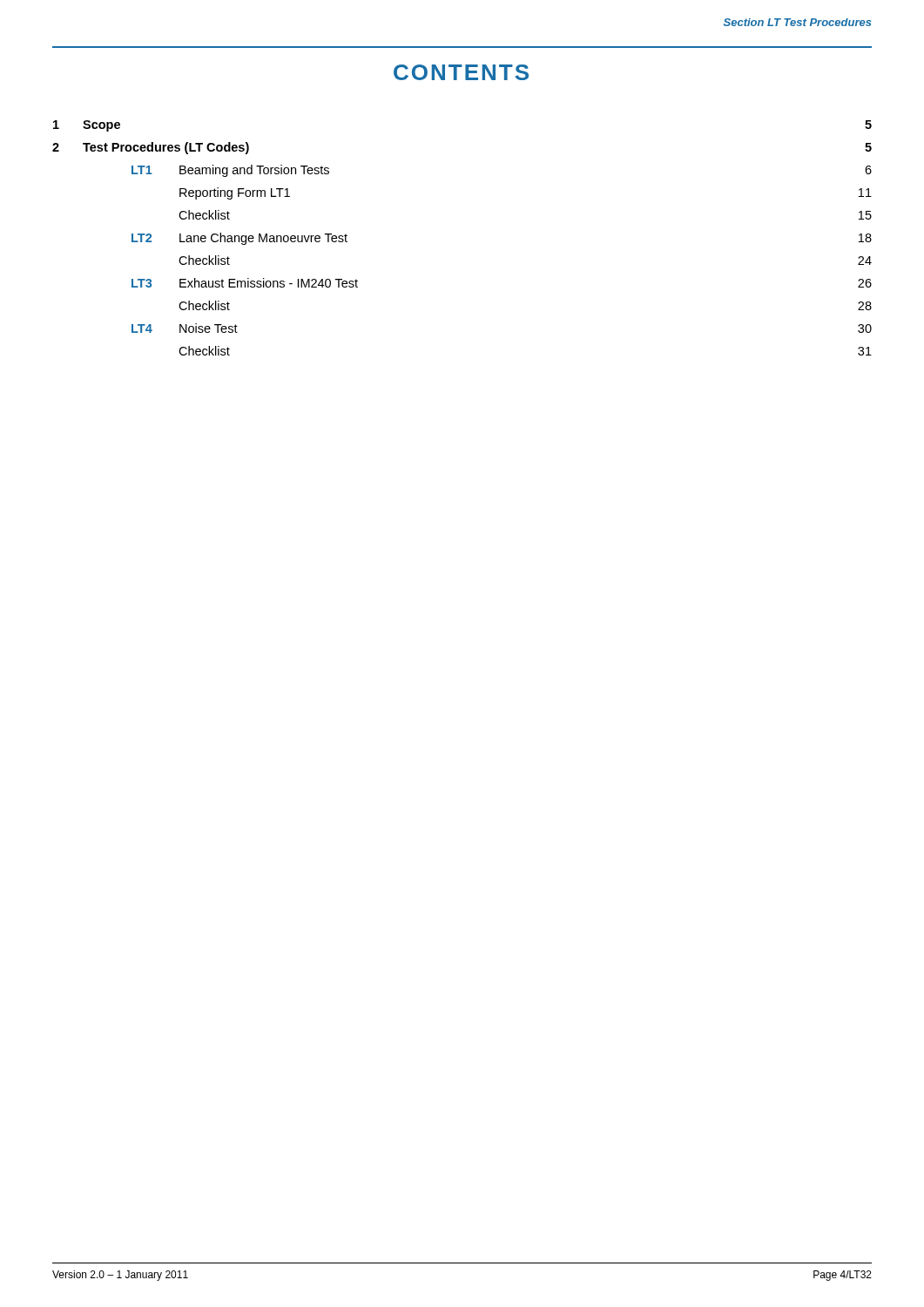Find the block on this page that starts "LT3 Exhaust Emissions - IM240 Test"

[x=142, y=283]
